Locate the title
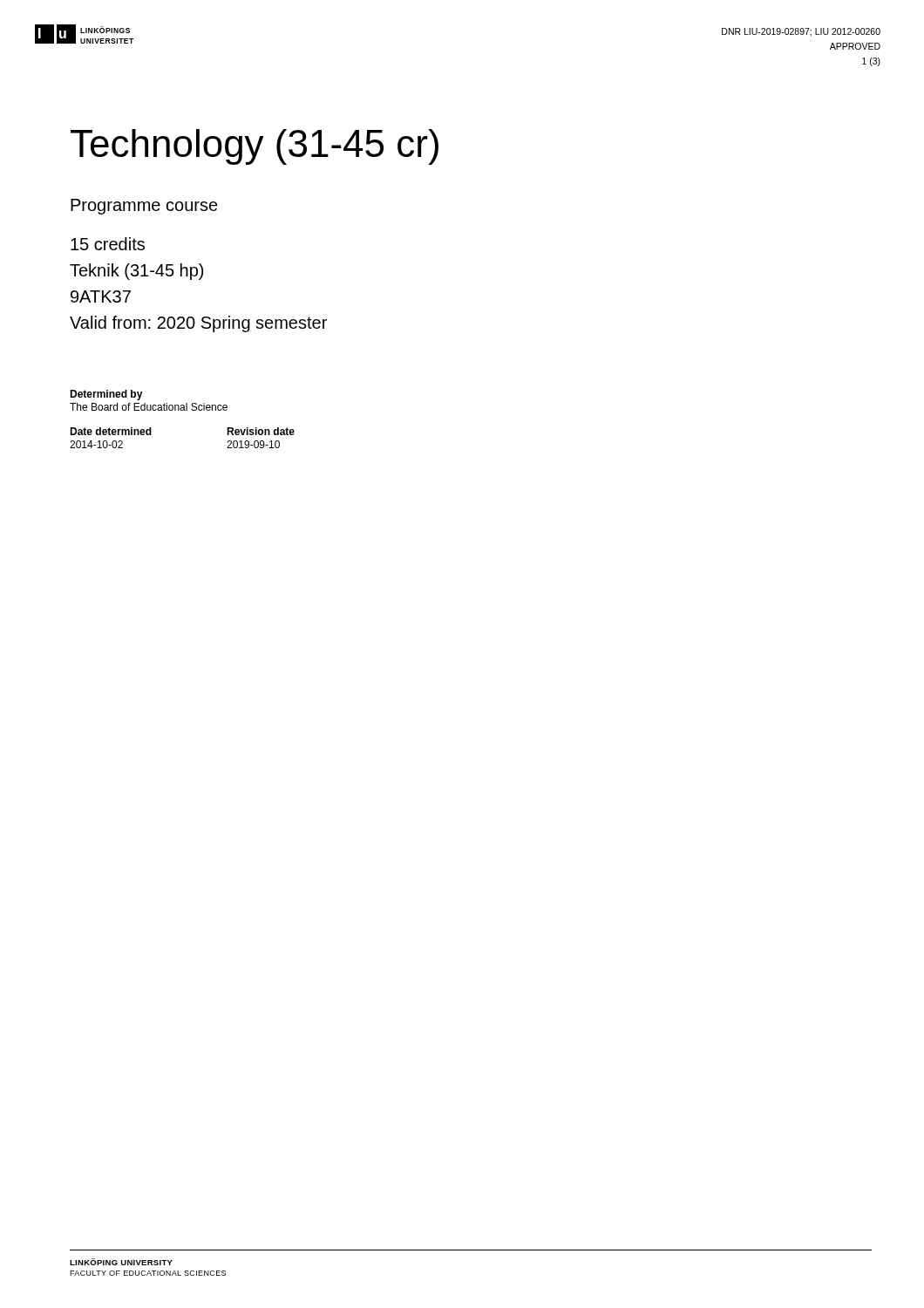The width and height of the screenshot is (924, 1308). point(471,144)
